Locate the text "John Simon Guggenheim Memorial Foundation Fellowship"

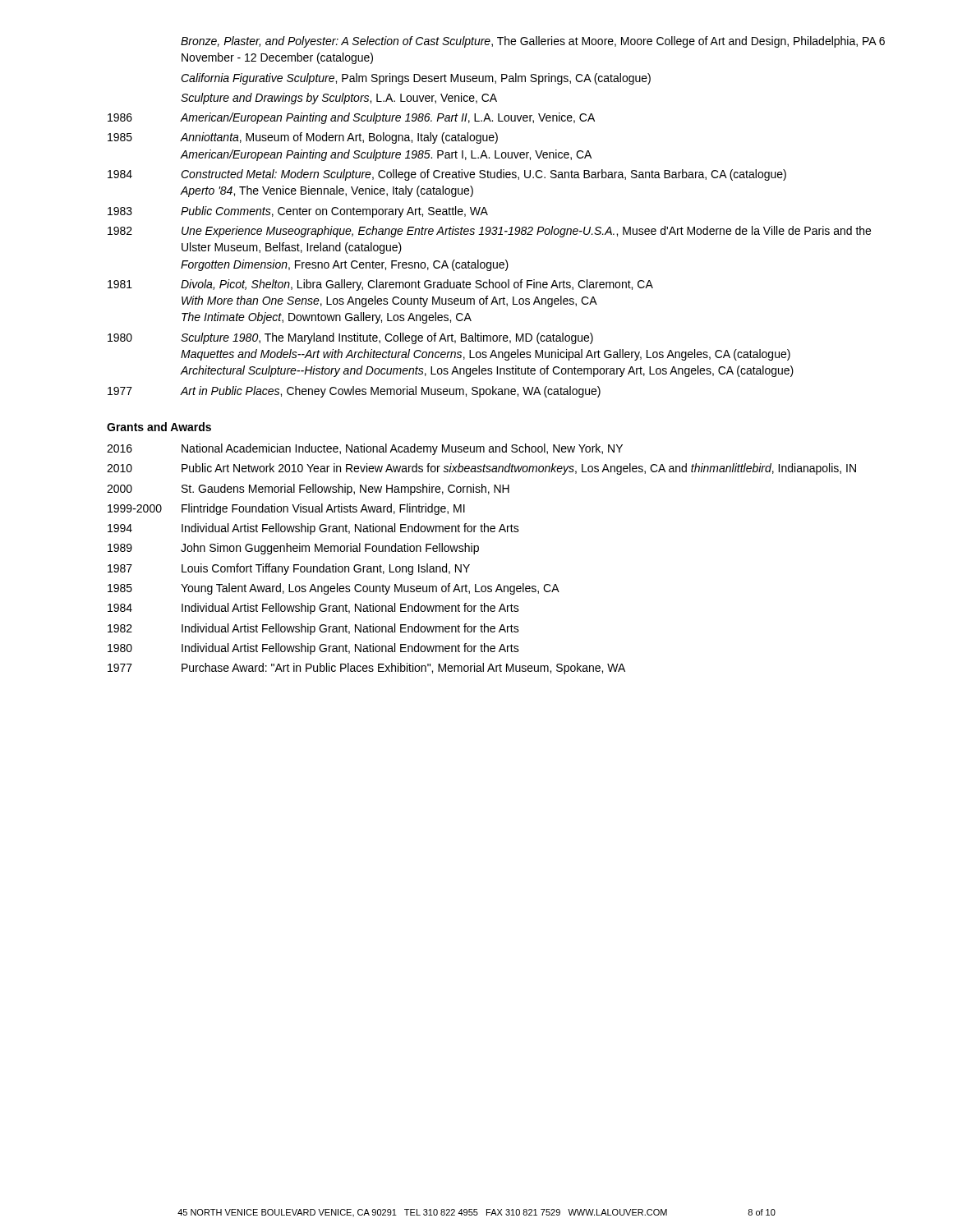[330, 548]
